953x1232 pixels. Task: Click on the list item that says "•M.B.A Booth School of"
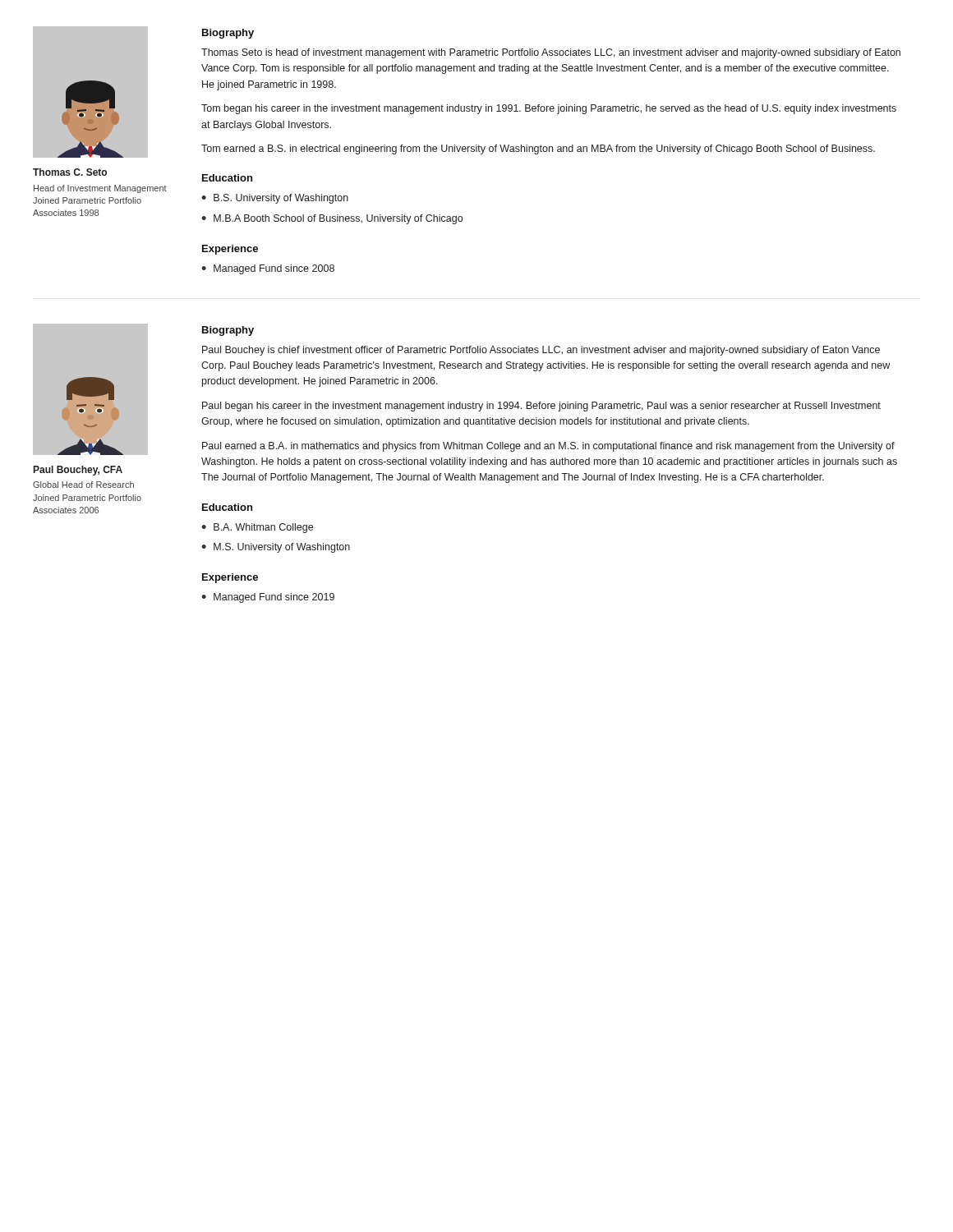pyautogui.click(x=332, y=219)
